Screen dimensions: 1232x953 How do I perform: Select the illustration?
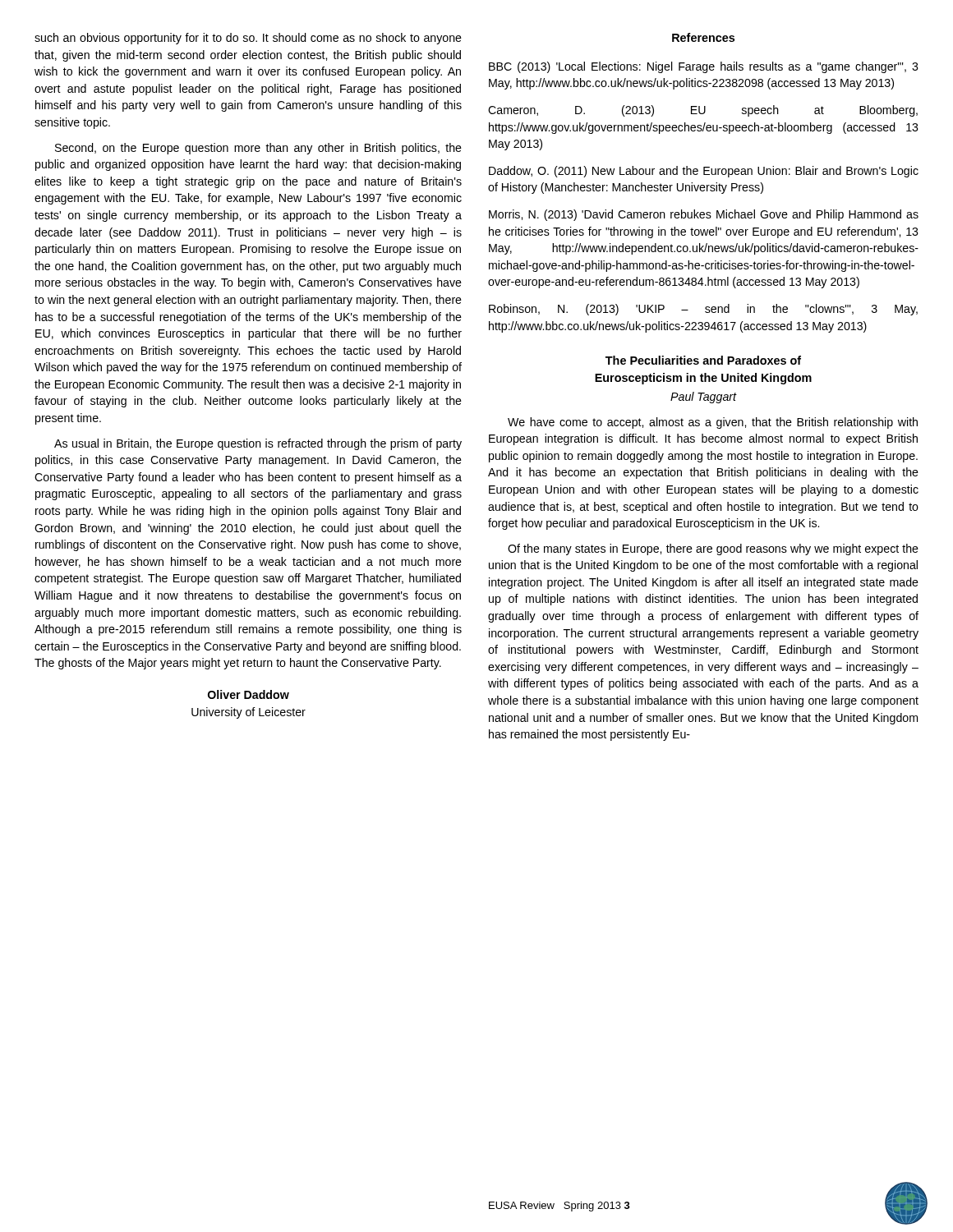(x=906, y=1203)
